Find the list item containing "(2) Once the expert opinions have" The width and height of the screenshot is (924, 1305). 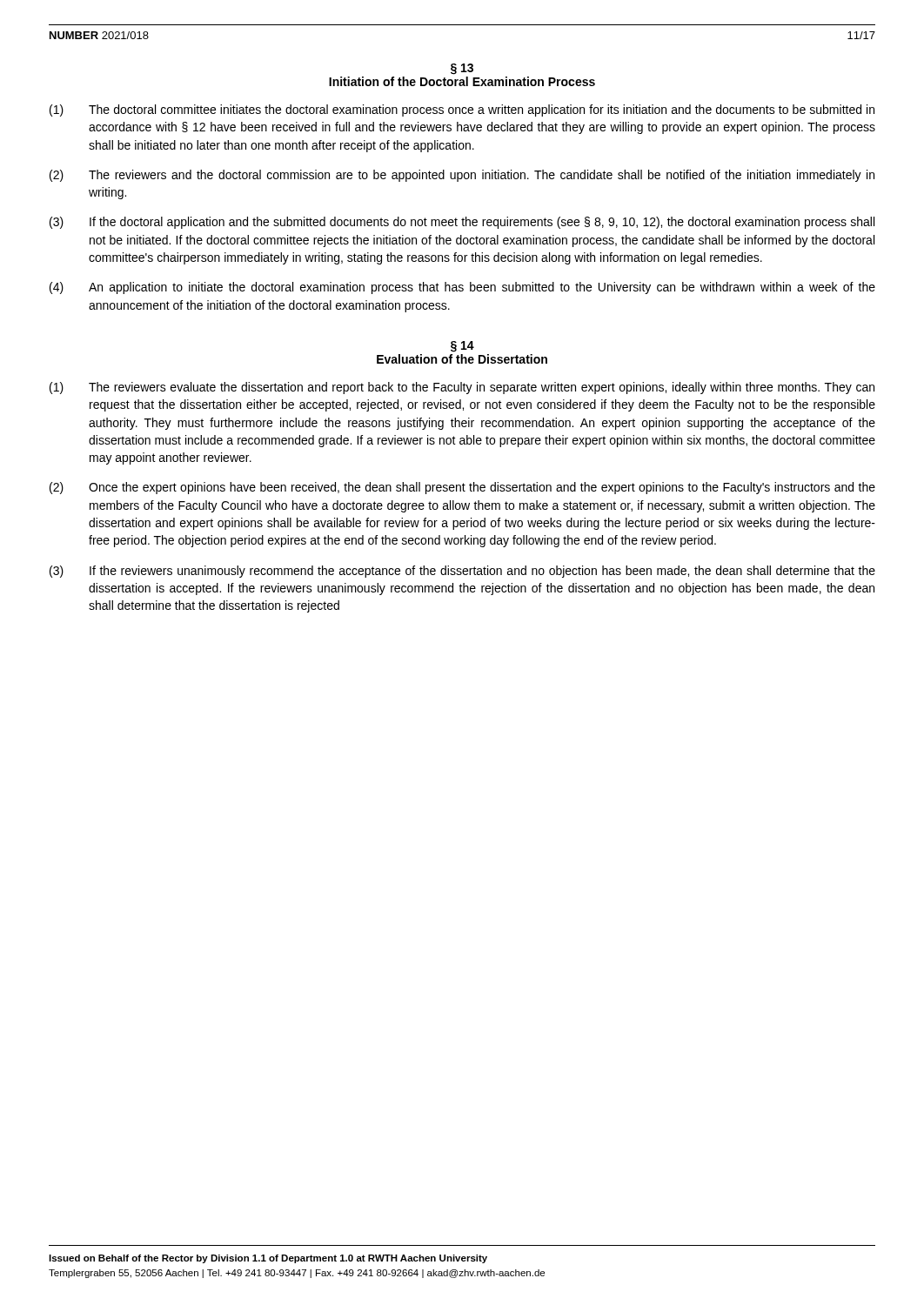point(462,514)
